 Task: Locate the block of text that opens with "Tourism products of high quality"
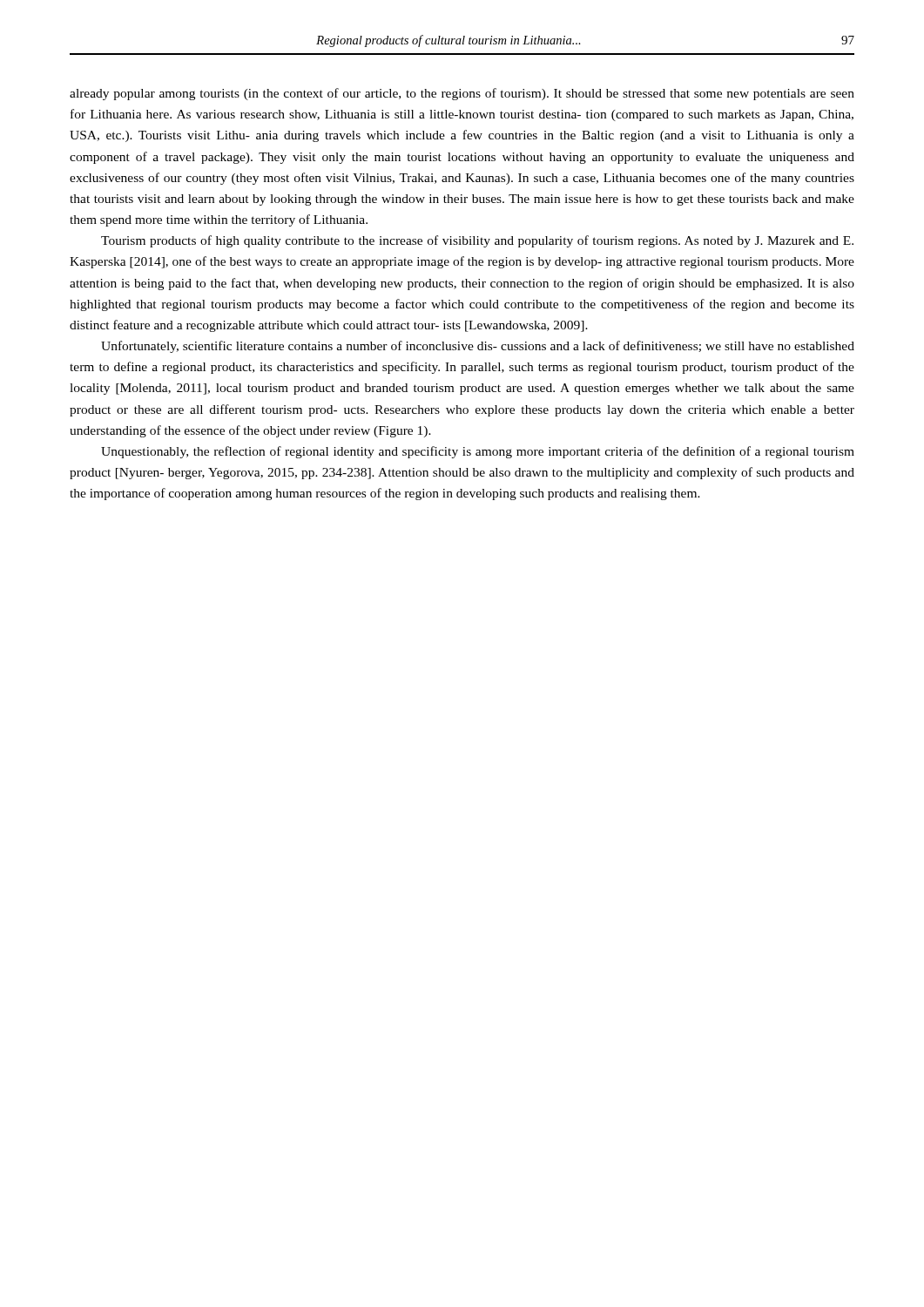[x=462, y=283]
